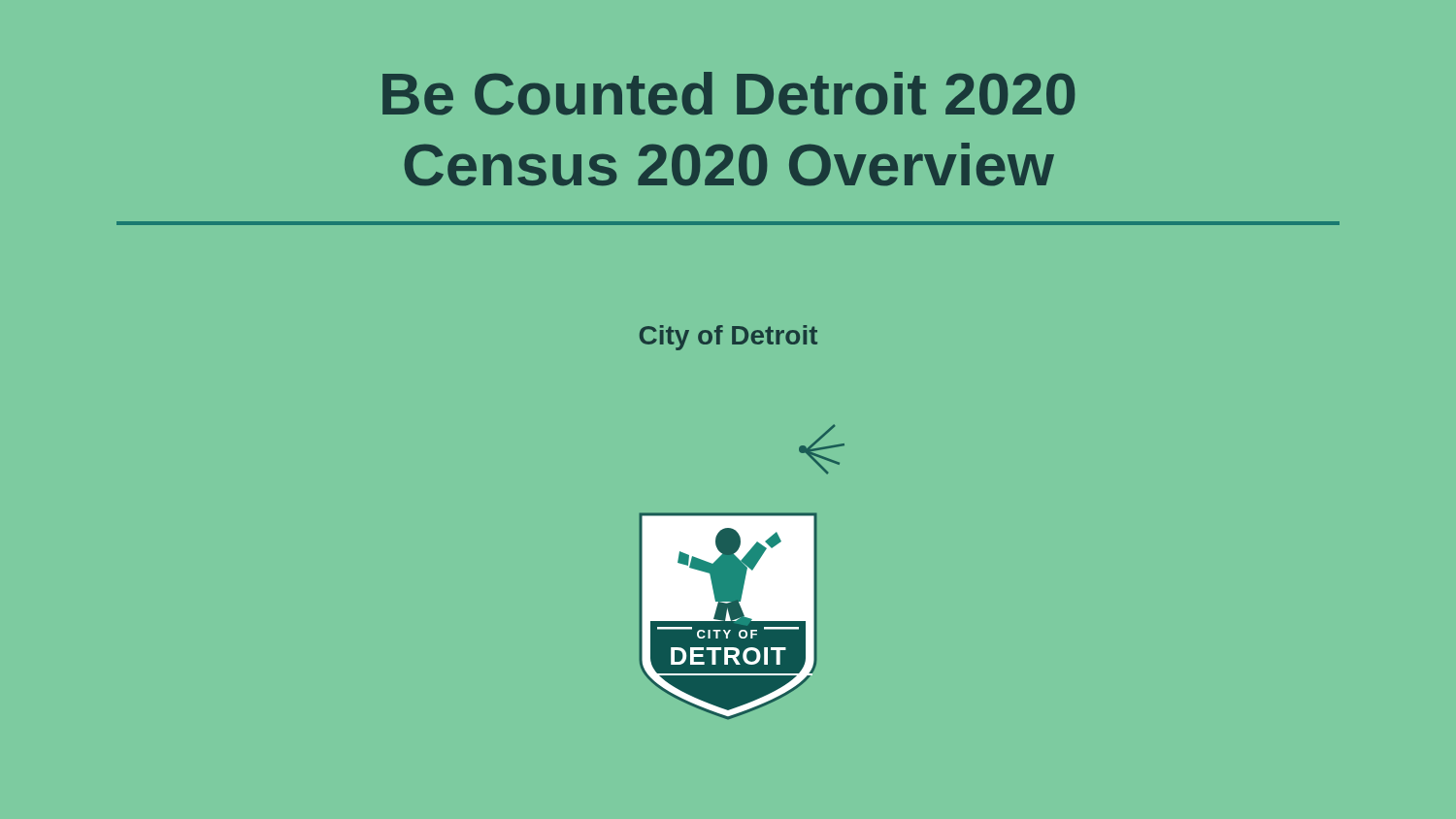
Task: Where is the title that starts "Be Counted Detroit 2020Census 2020"?
Action: click(728, 142)
